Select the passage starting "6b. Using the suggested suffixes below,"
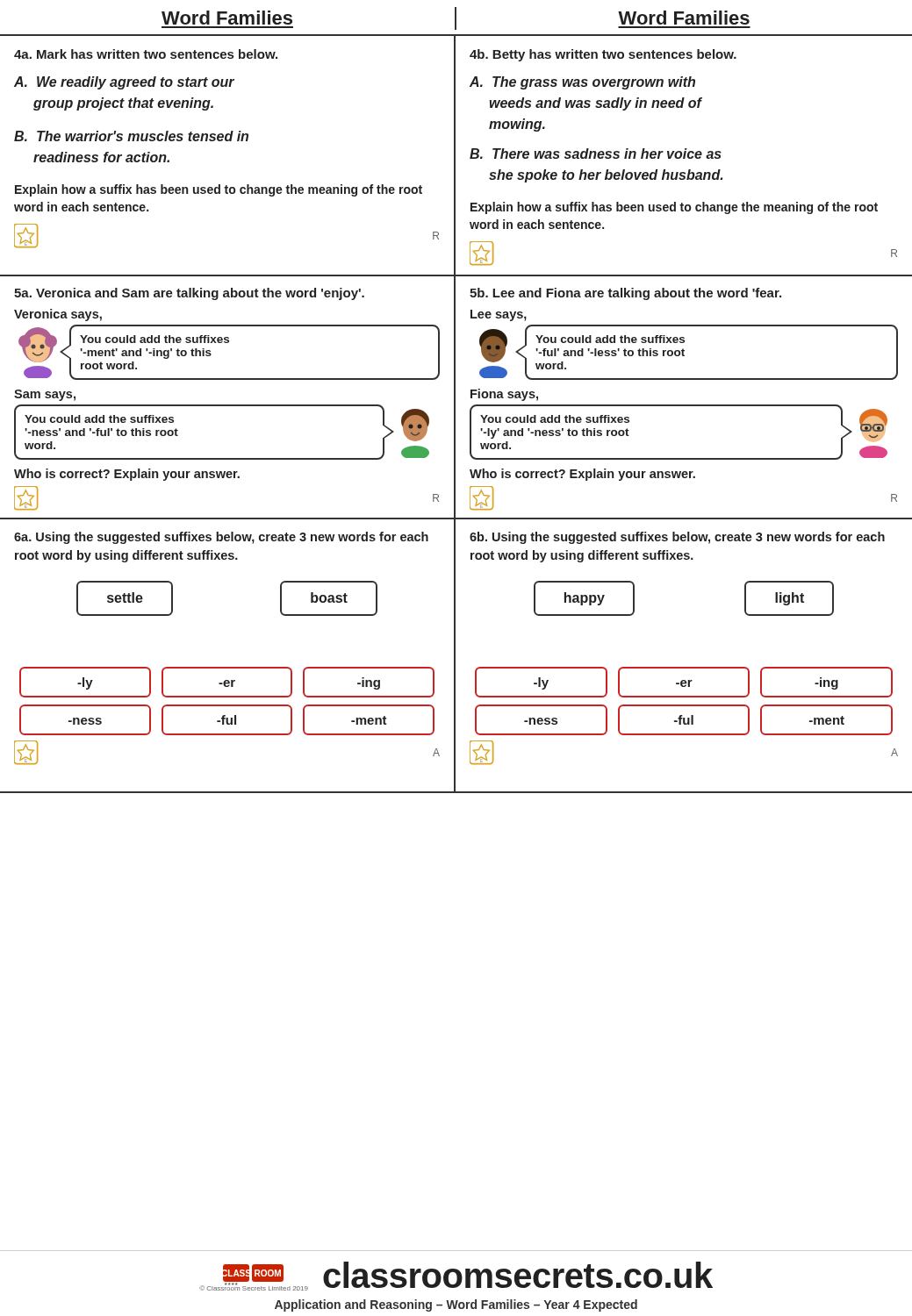Viewport: 912px width, 1316px height. point(677,538)
